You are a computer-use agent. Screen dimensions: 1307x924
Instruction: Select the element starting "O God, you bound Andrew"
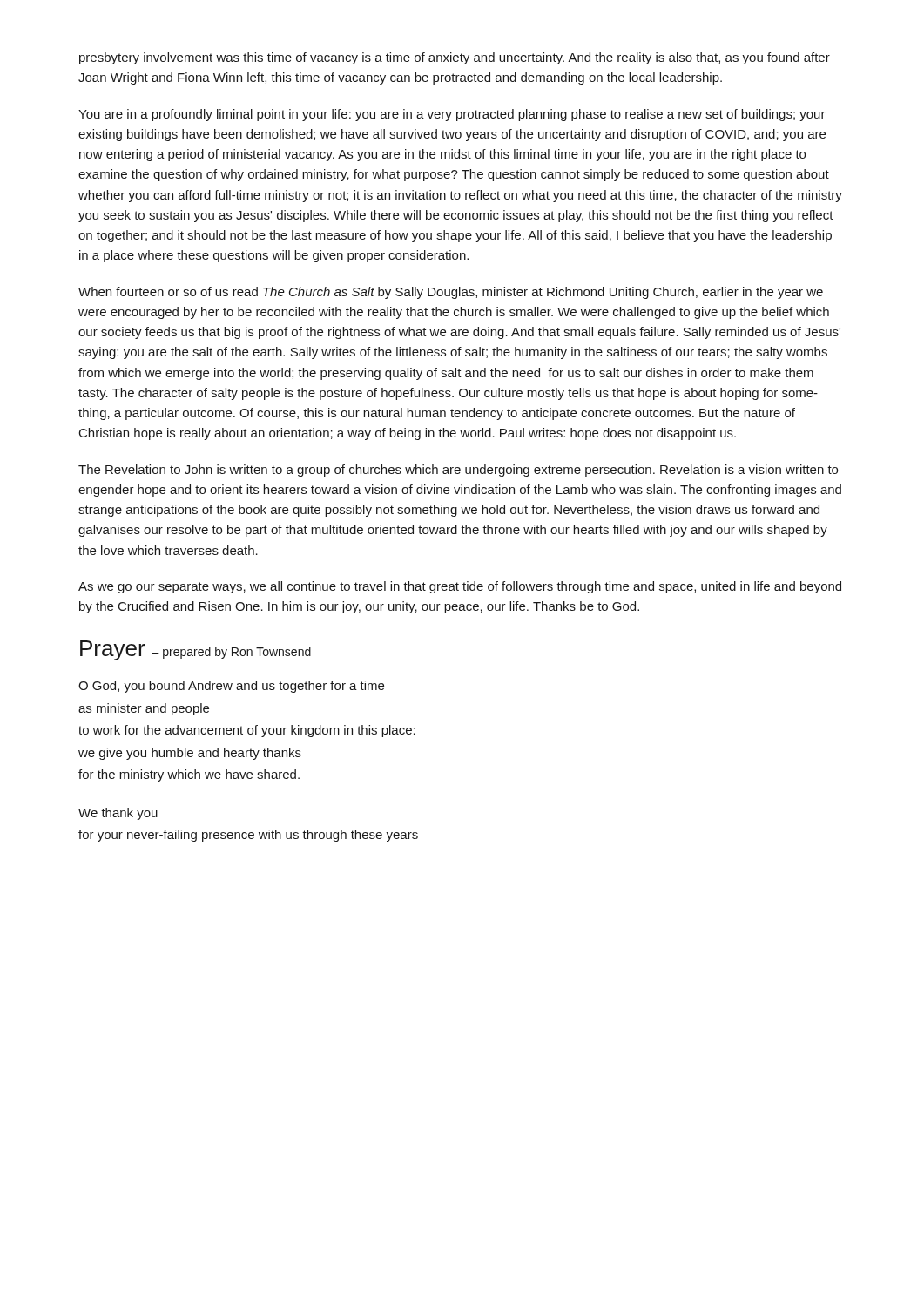coord(231,687)
